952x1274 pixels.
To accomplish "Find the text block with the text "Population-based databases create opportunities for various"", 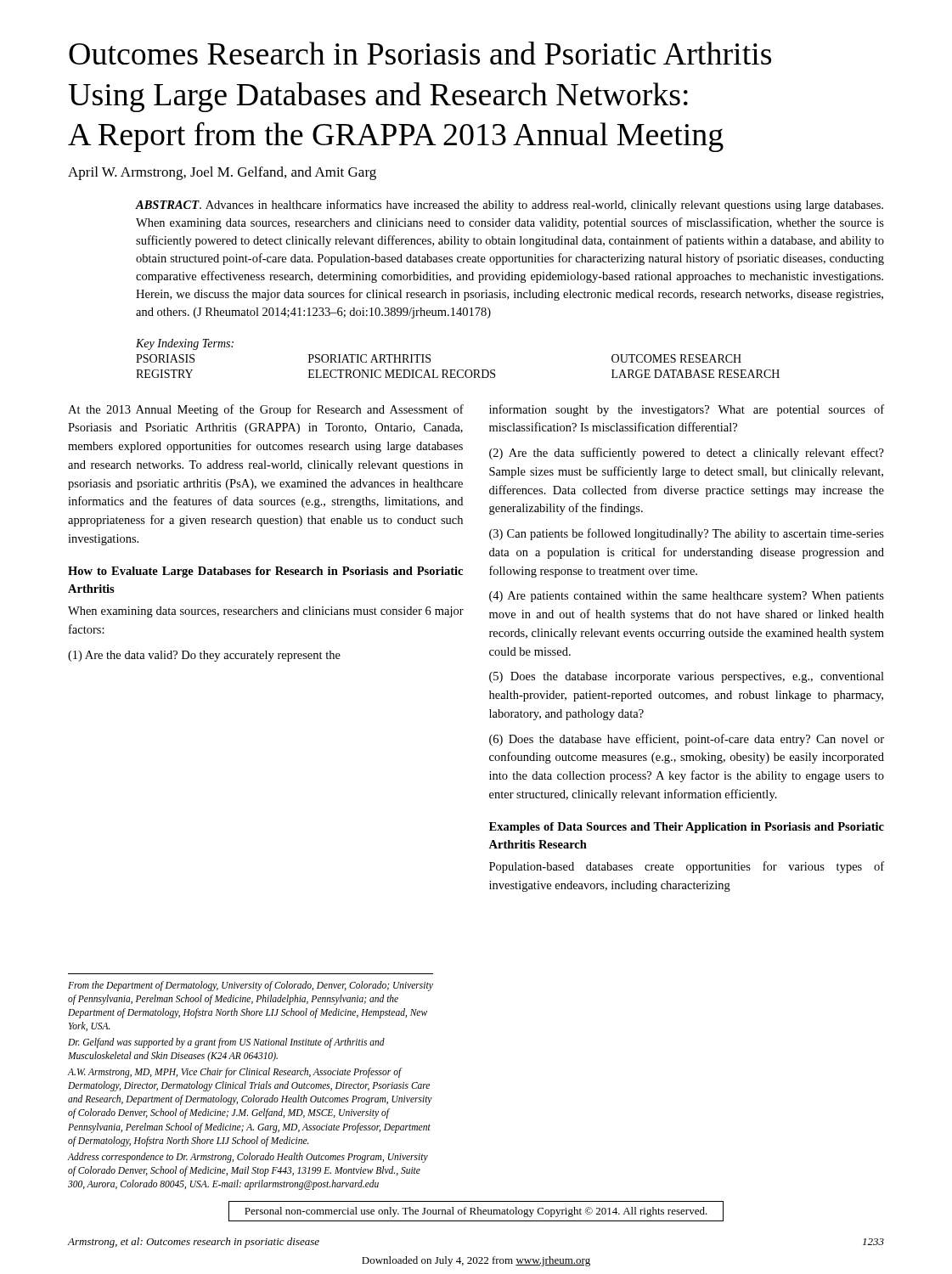I will pos(686,876).
